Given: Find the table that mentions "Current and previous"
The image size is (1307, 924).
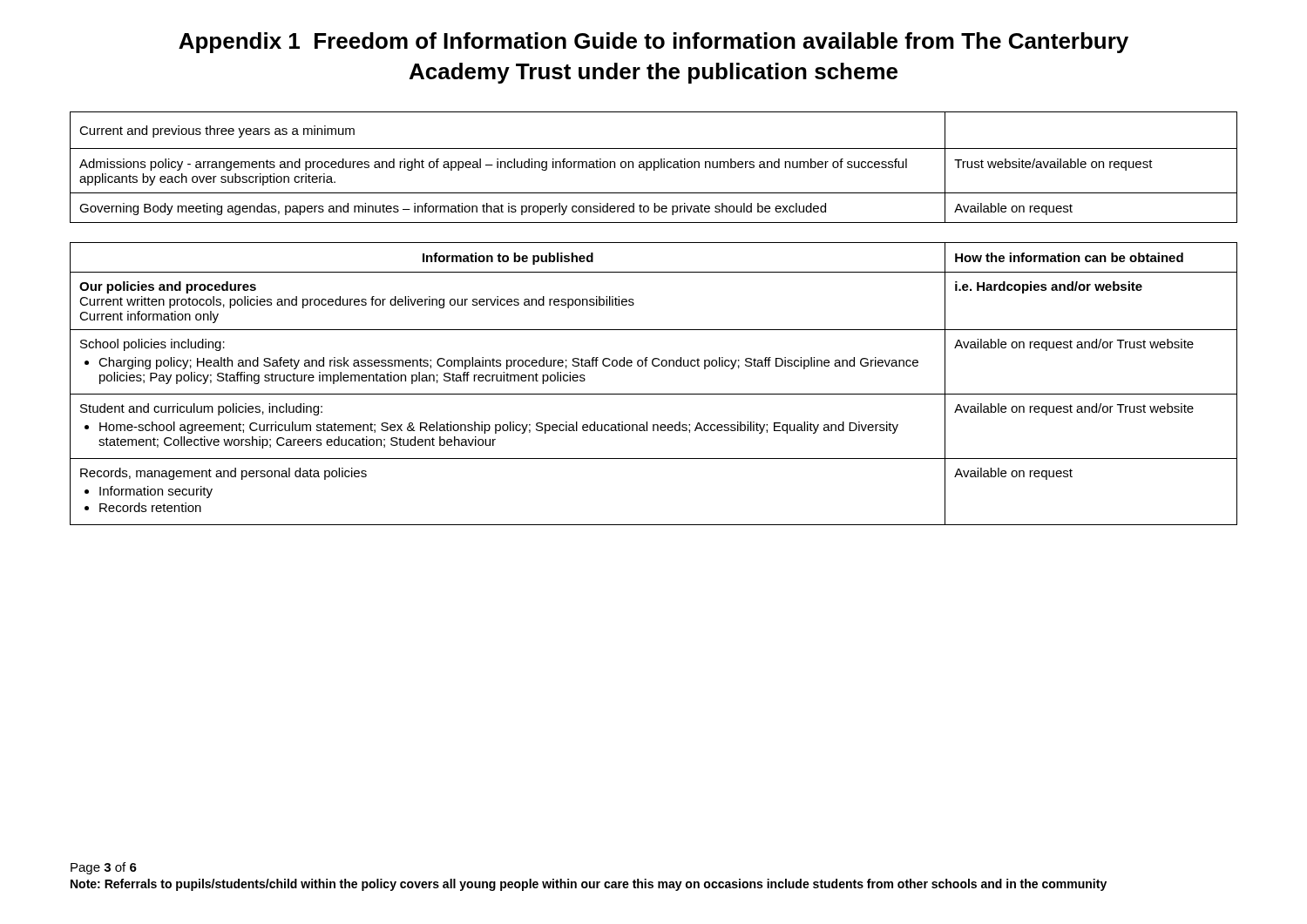Looking at the screenshot, I should pyautogui.click(x=654, y=167).
